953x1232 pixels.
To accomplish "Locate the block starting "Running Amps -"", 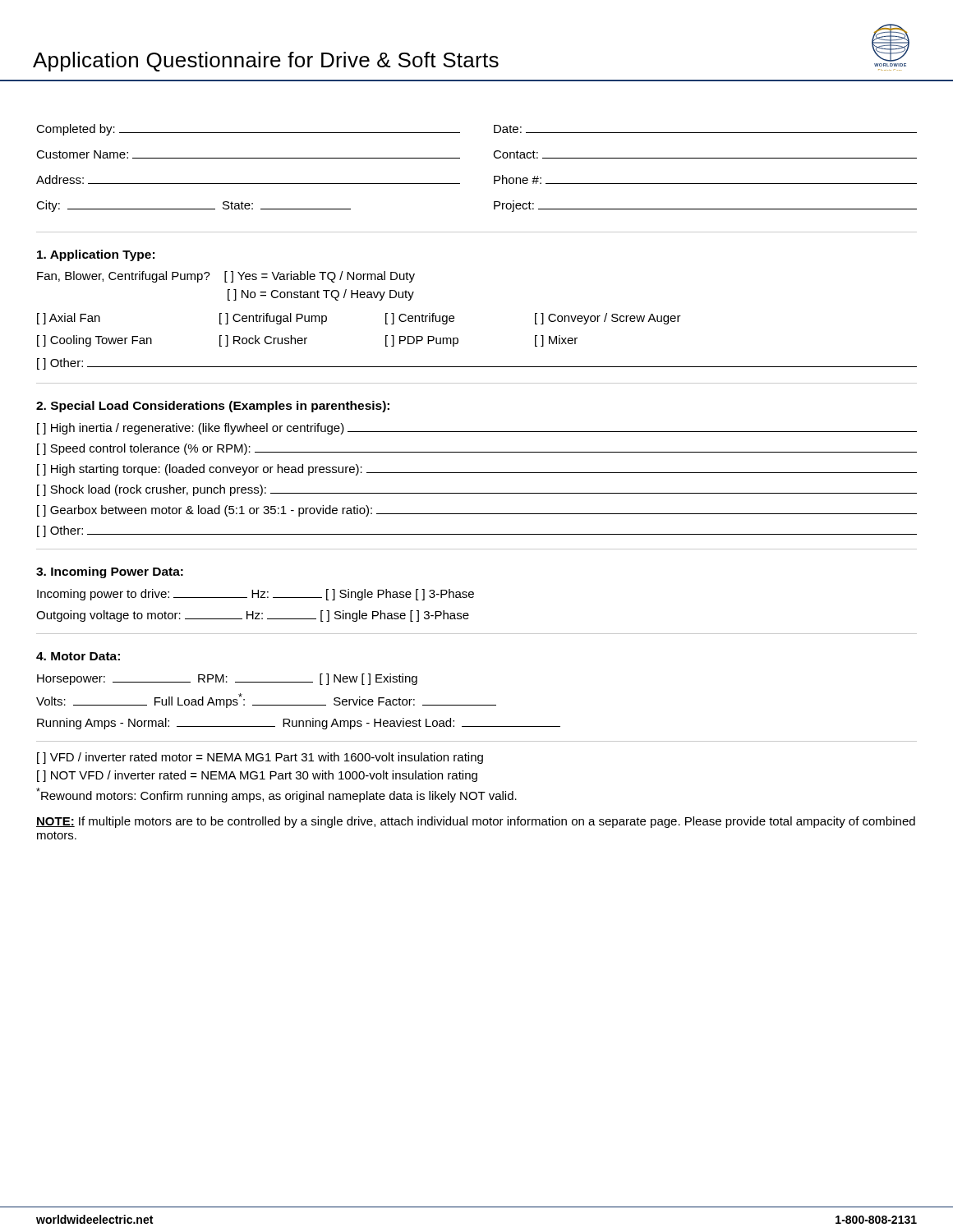I will coord(298,722).
